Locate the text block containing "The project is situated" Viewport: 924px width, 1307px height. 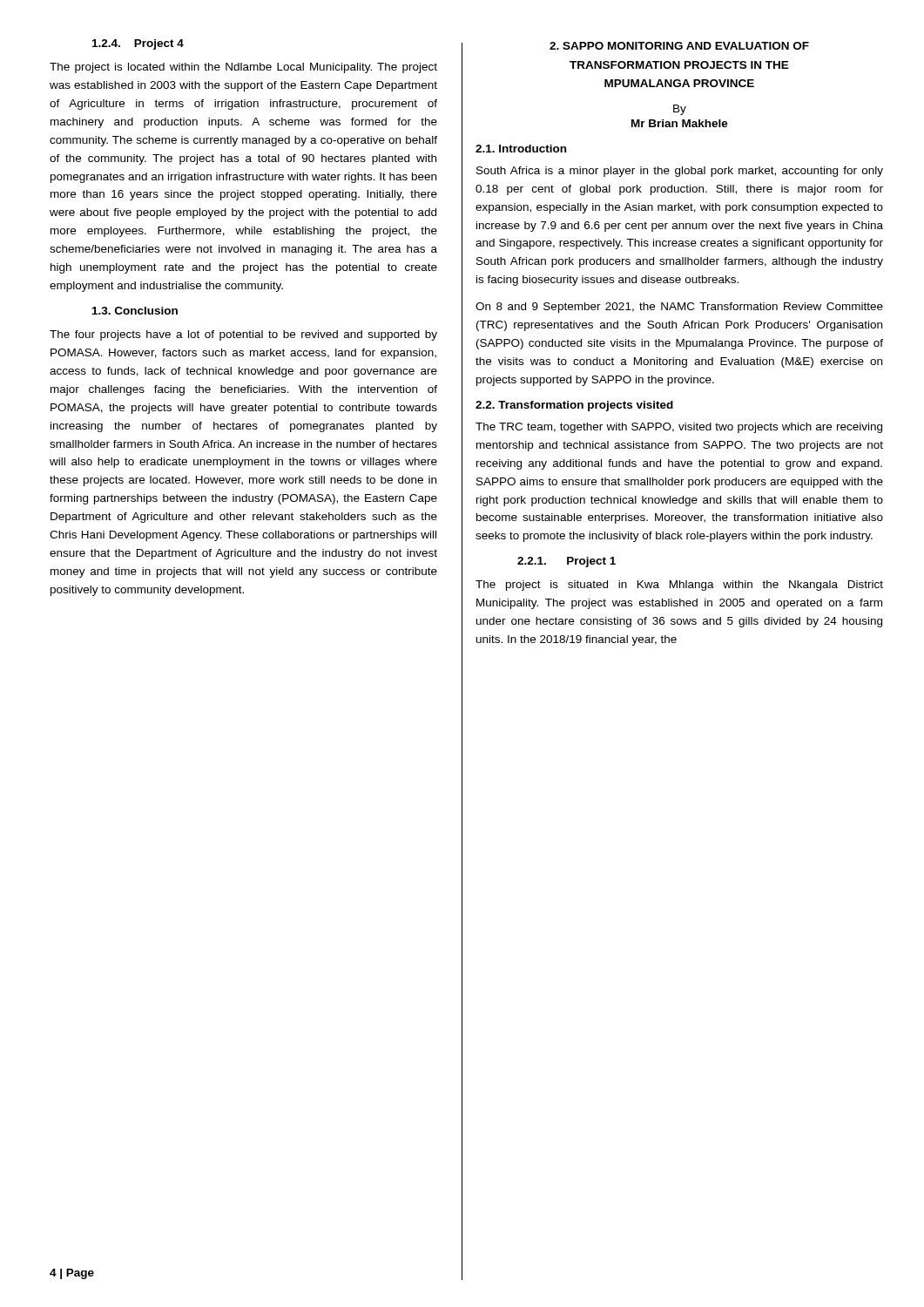(679, 613)
